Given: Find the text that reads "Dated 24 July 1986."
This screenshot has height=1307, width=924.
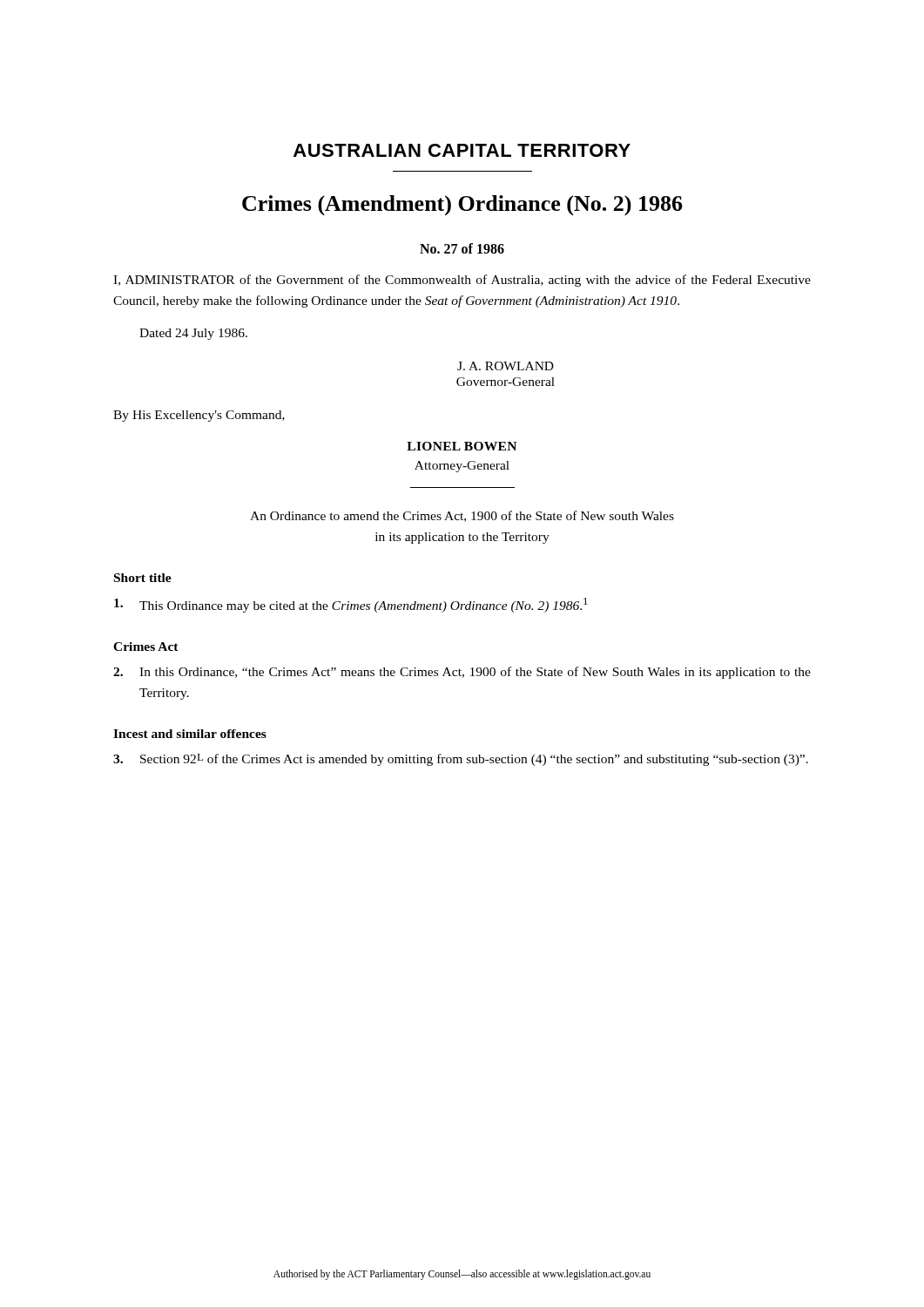Looking at the screenshot, I should click(193, 334).
